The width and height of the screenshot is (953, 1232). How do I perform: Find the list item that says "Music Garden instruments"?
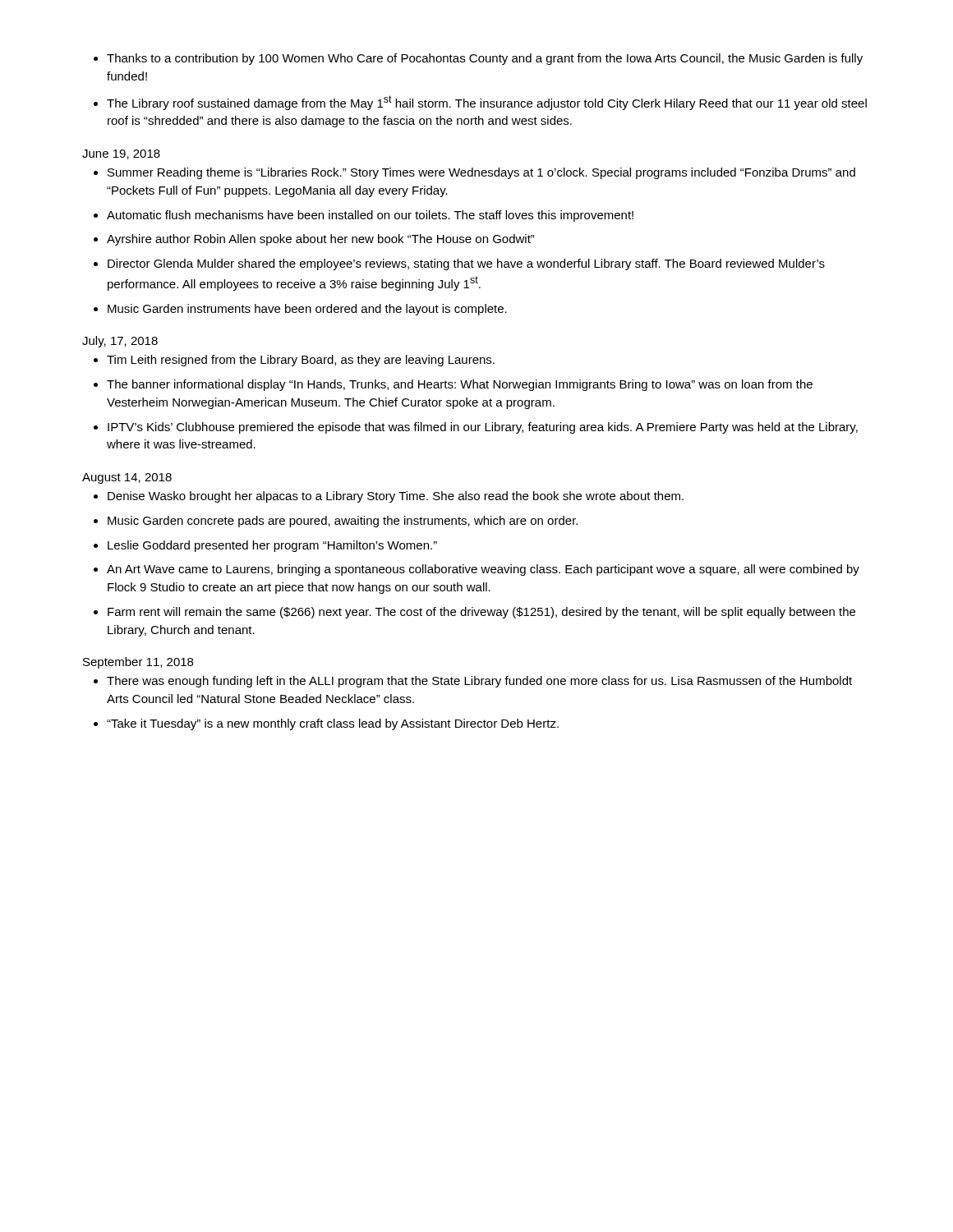(307, 308)
